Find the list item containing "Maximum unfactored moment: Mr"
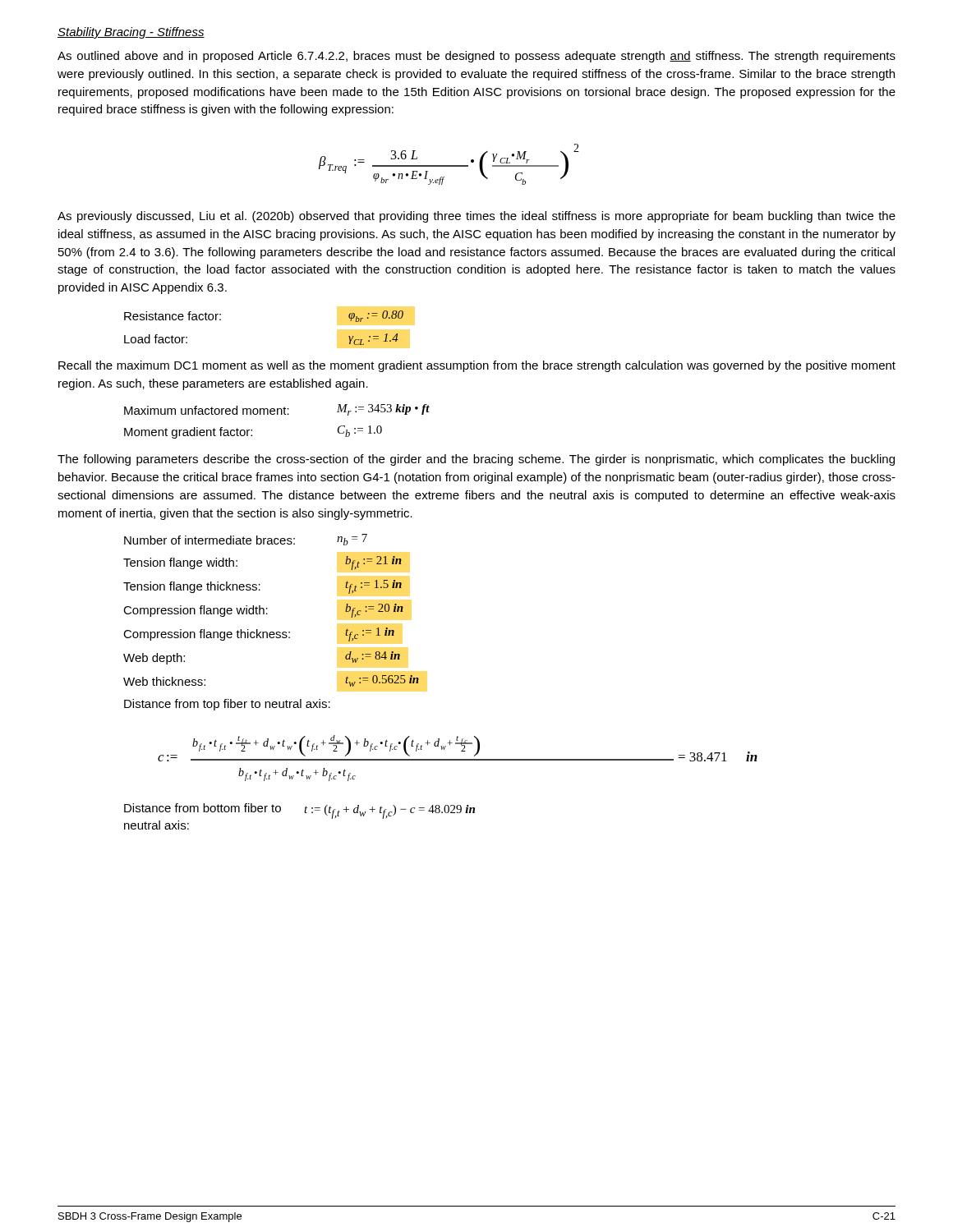This screenshot has width=953, height=1232. [276, 411]
